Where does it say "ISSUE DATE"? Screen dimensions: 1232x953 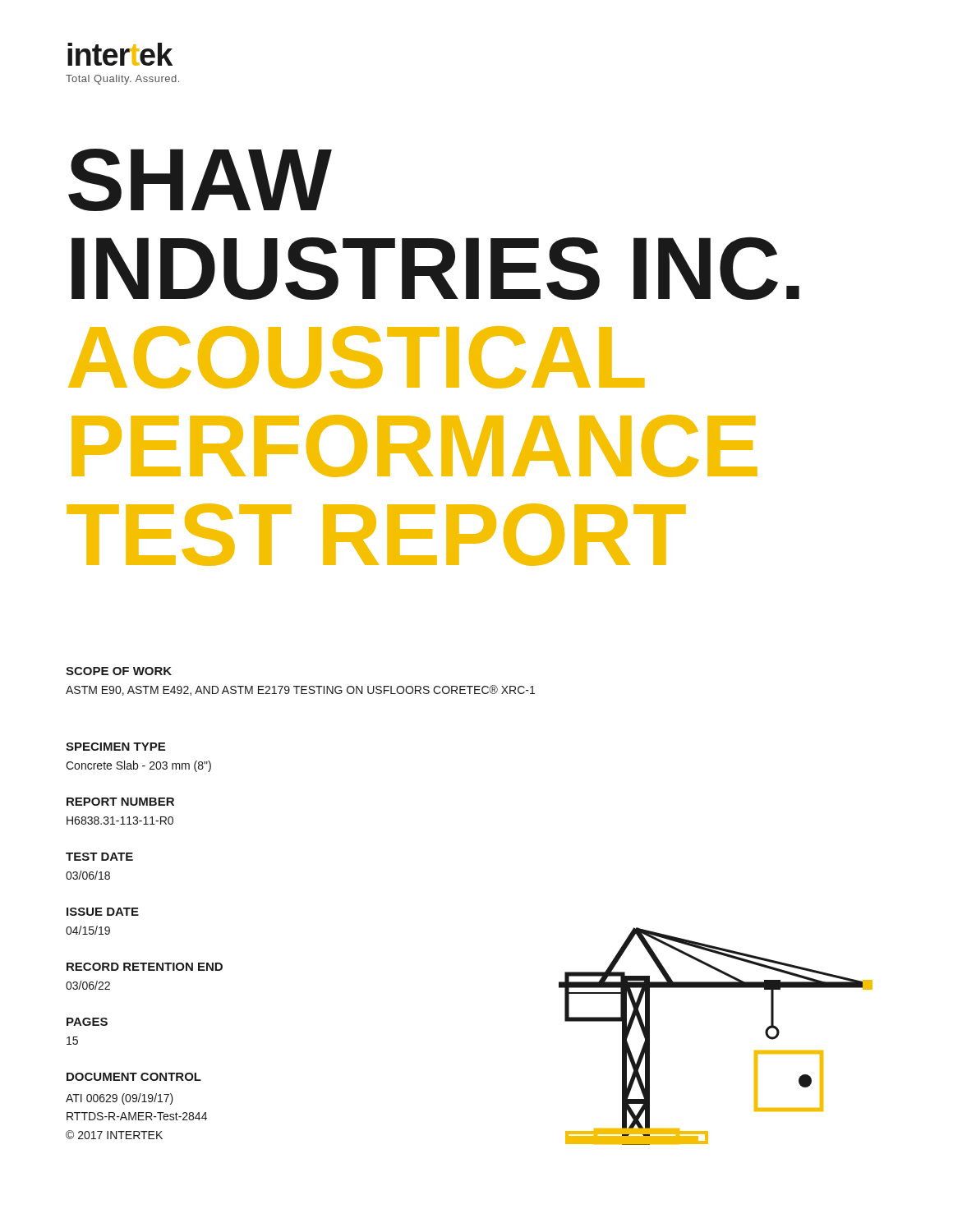tap(102, 911)
